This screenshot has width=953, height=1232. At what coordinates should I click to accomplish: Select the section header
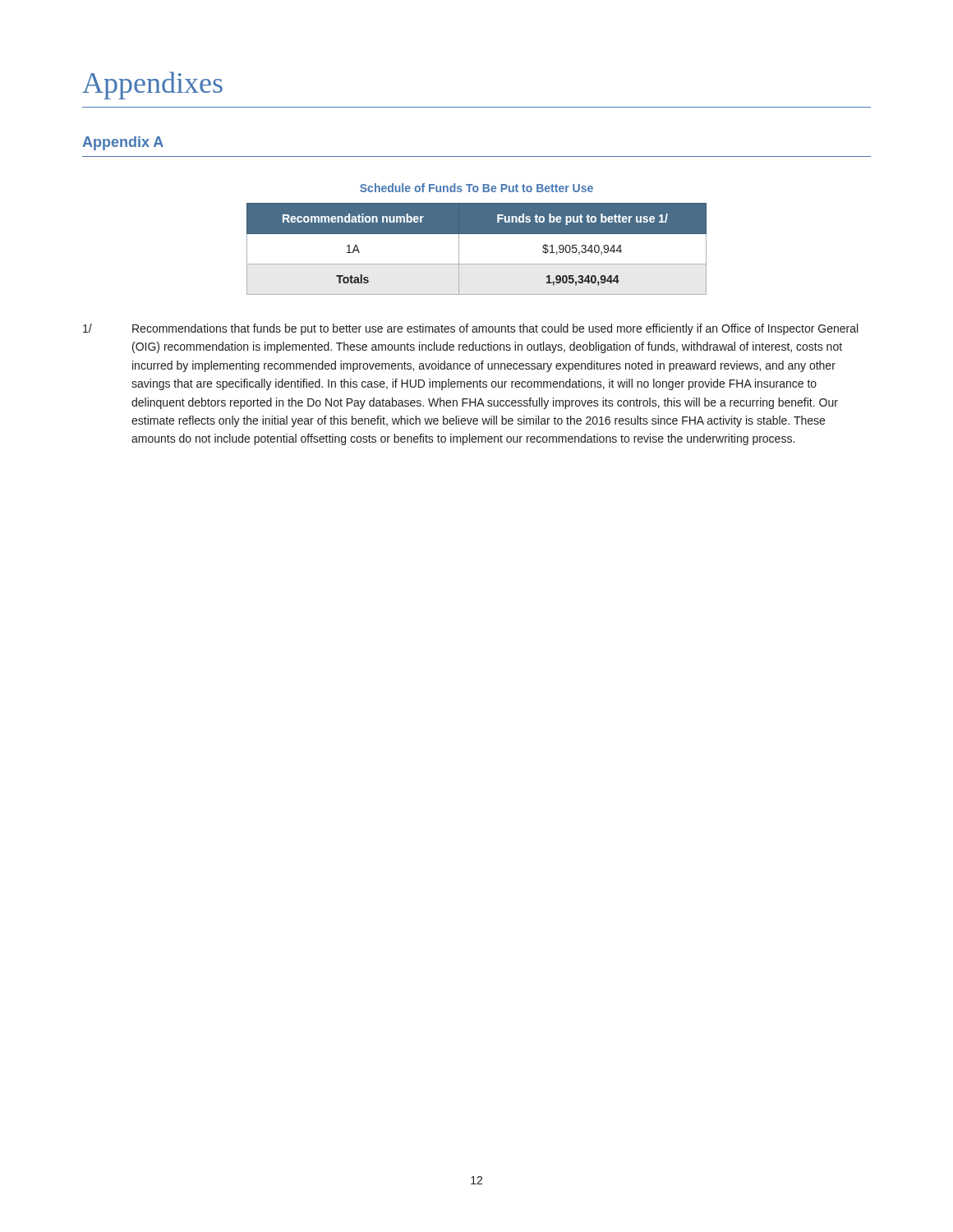click(476, 145)
